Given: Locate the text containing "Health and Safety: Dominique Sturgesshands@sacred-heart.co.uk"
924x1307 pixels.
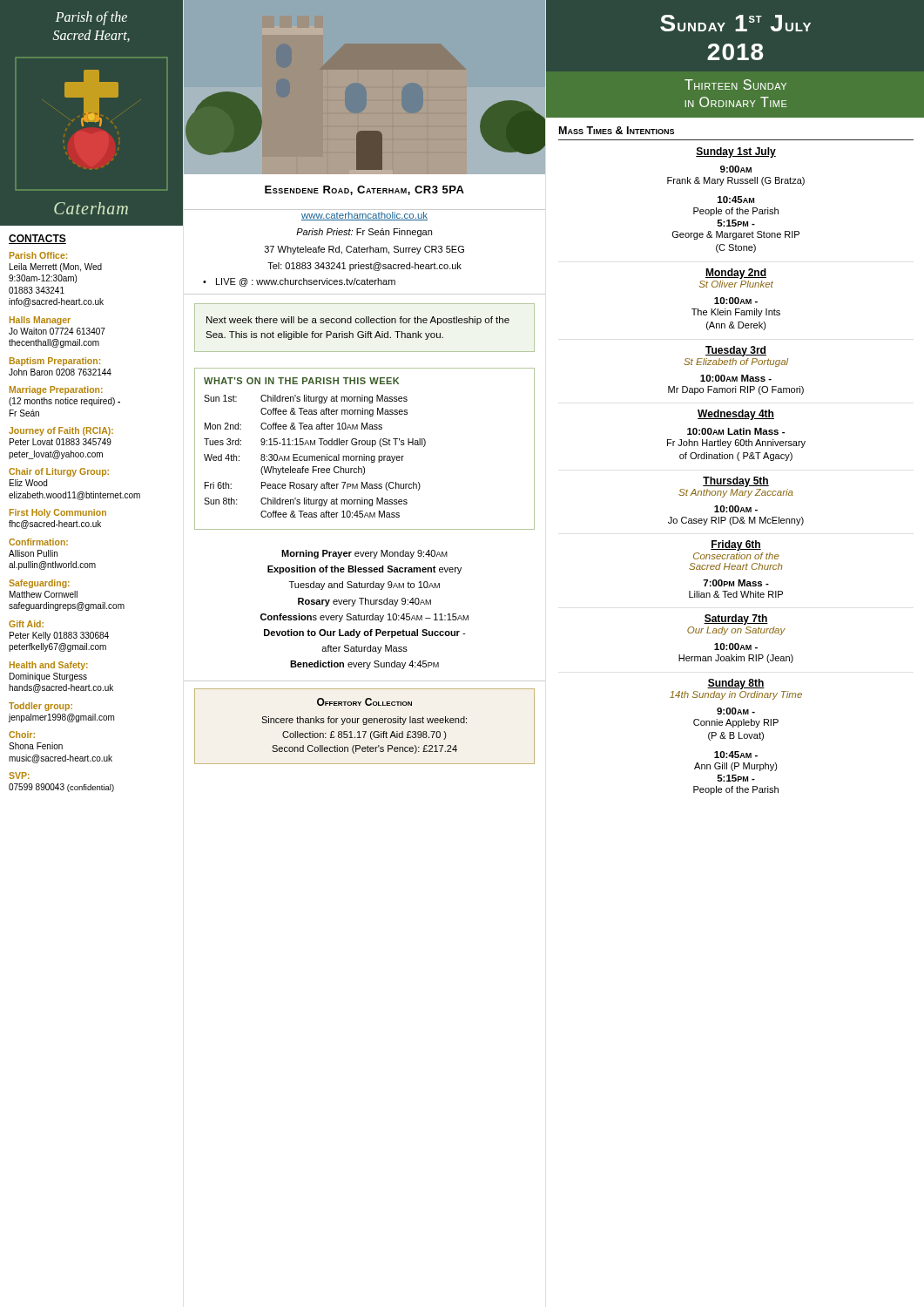Looking at the screenshot, I should click(x=91, y=677).
